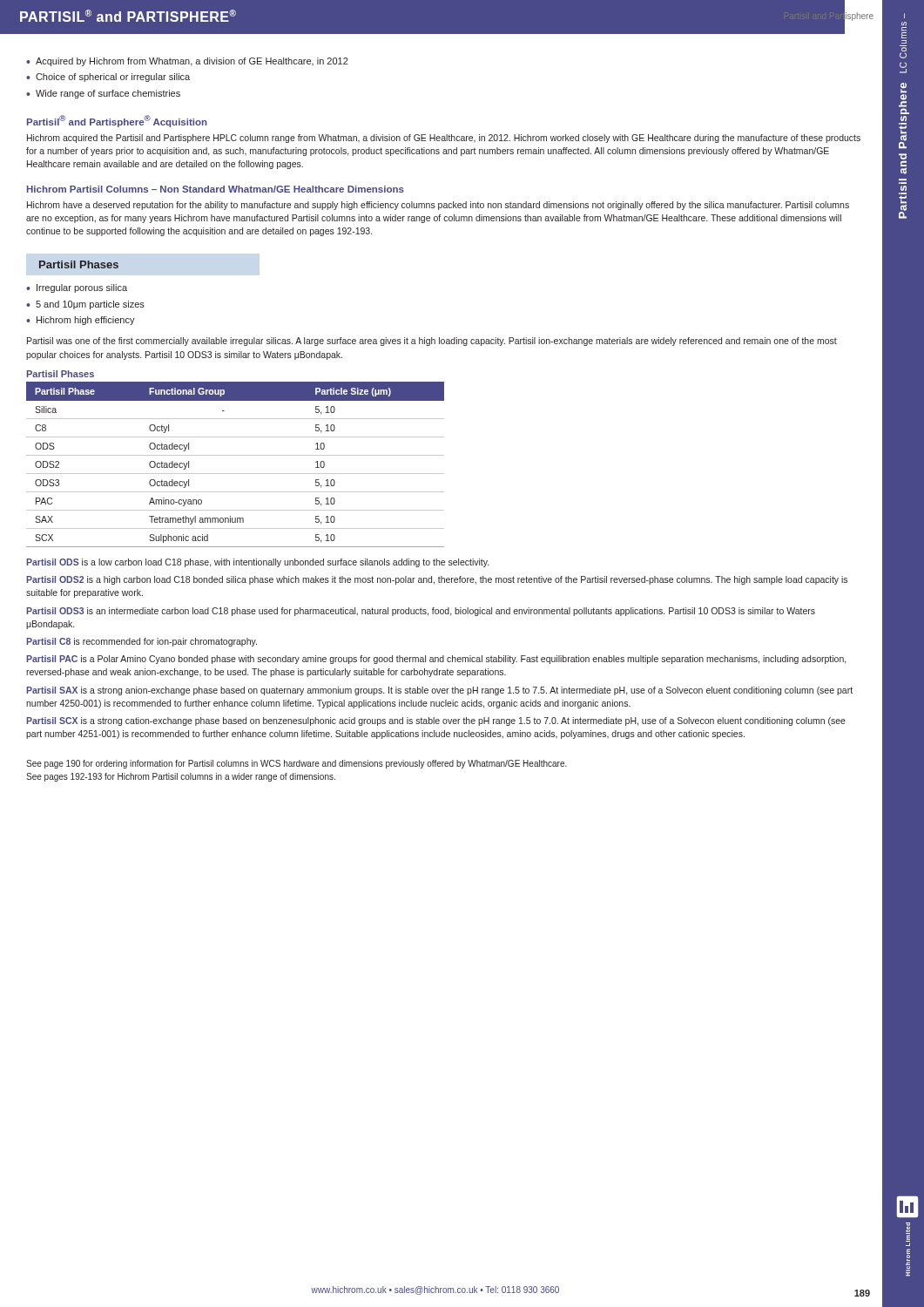Click on the element starting "•Acquired by Hichrom from"
The width and height of the screenshot is (924, 1307).
pyautogui.click(x=187, y=62)
